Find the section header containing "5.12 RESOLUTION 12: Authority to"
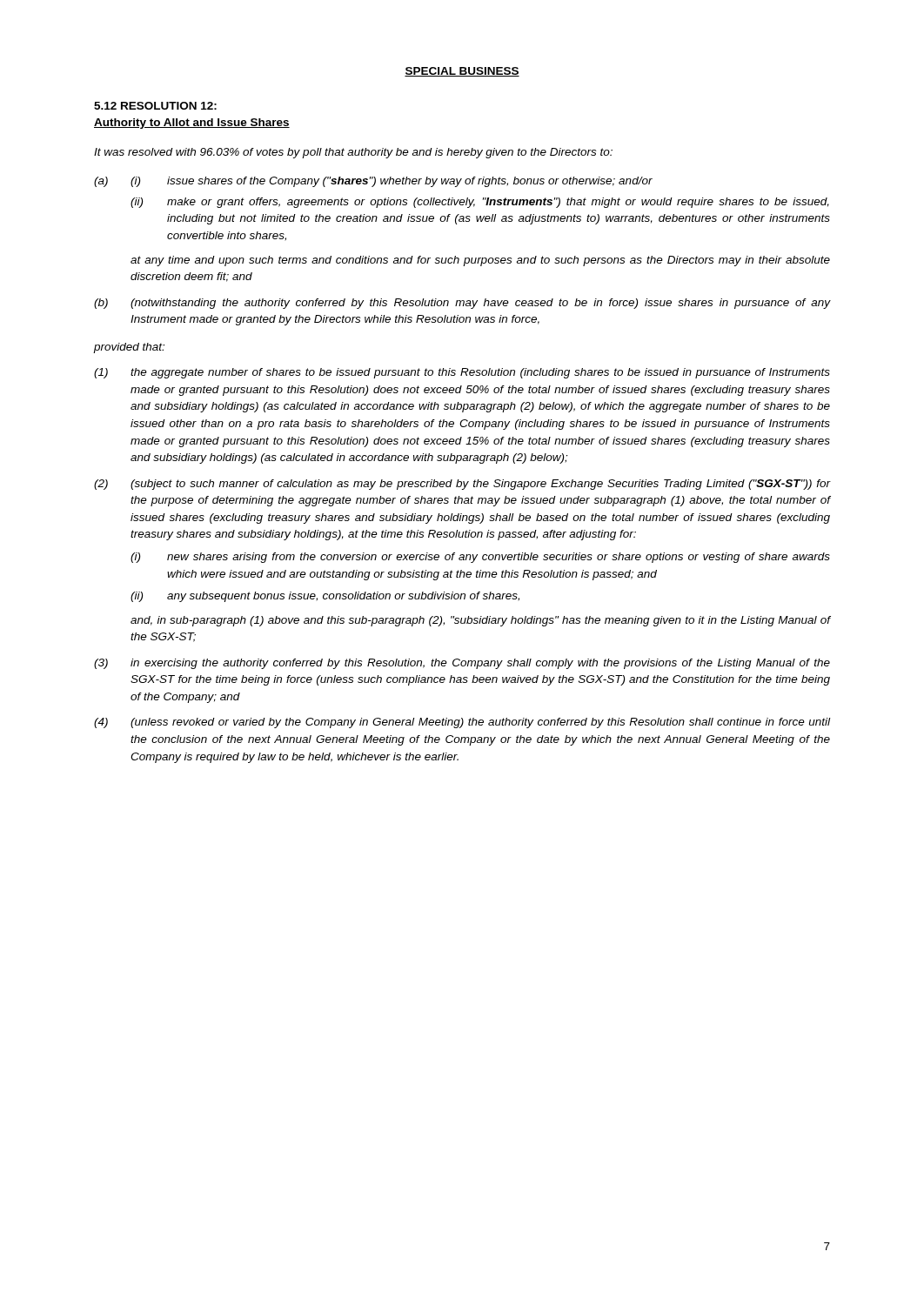The width and height of the screenshot is (924, 1305). point(155,106)
